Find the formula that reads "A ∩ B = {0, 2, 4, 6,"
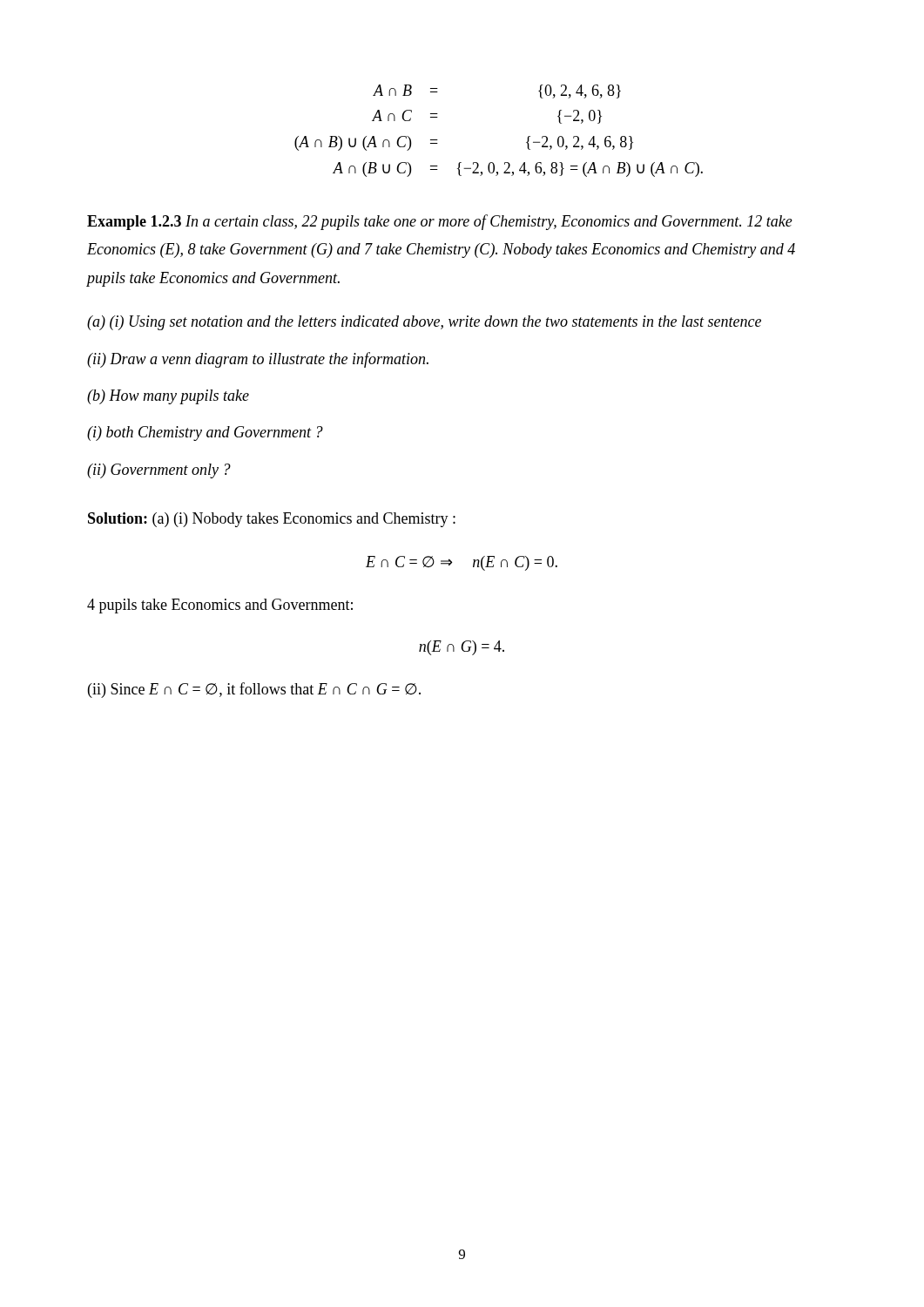 pos(390,91)
